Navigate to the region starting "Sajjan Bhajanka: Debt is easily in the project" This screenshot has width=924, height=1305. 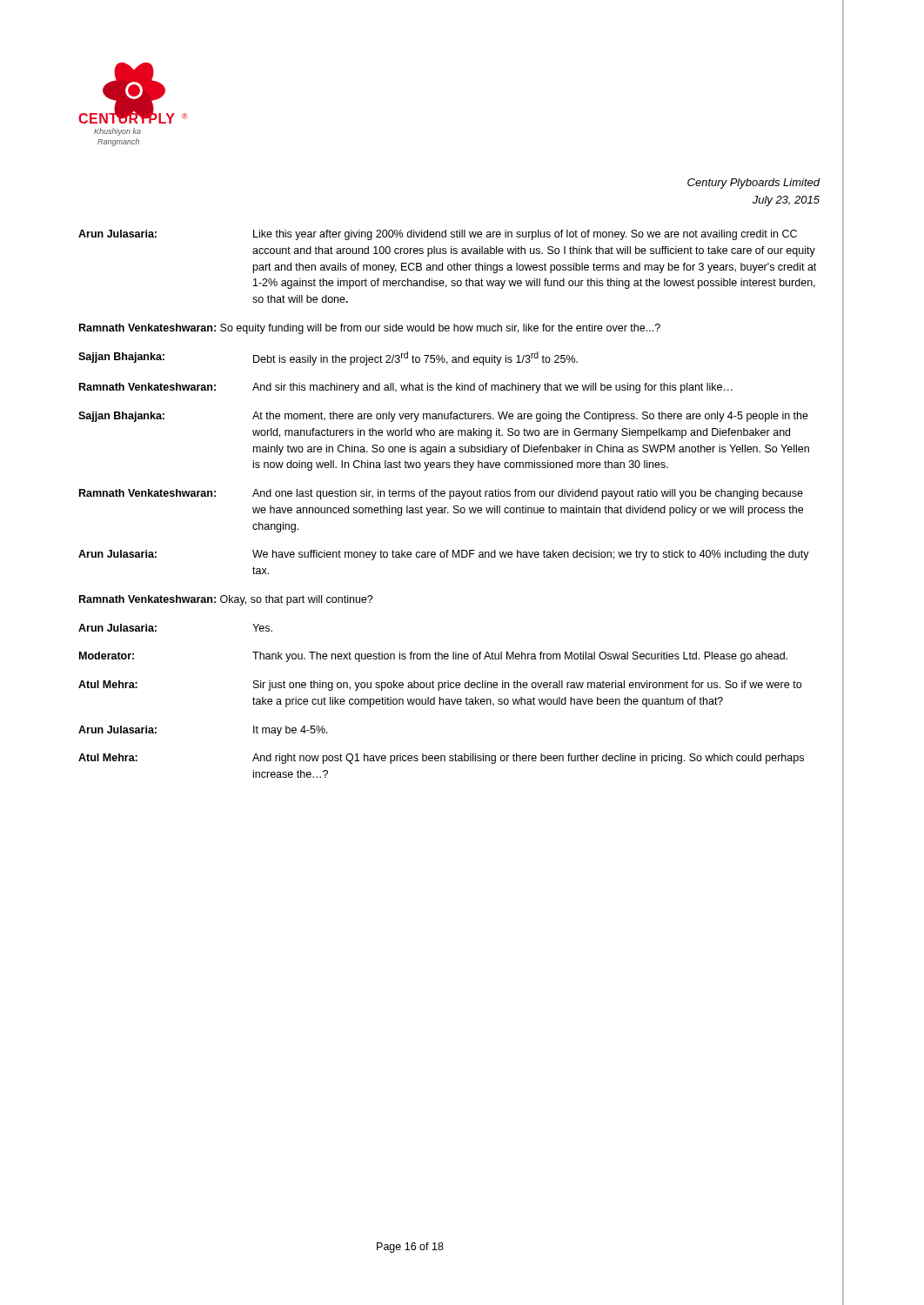point(449,358)
